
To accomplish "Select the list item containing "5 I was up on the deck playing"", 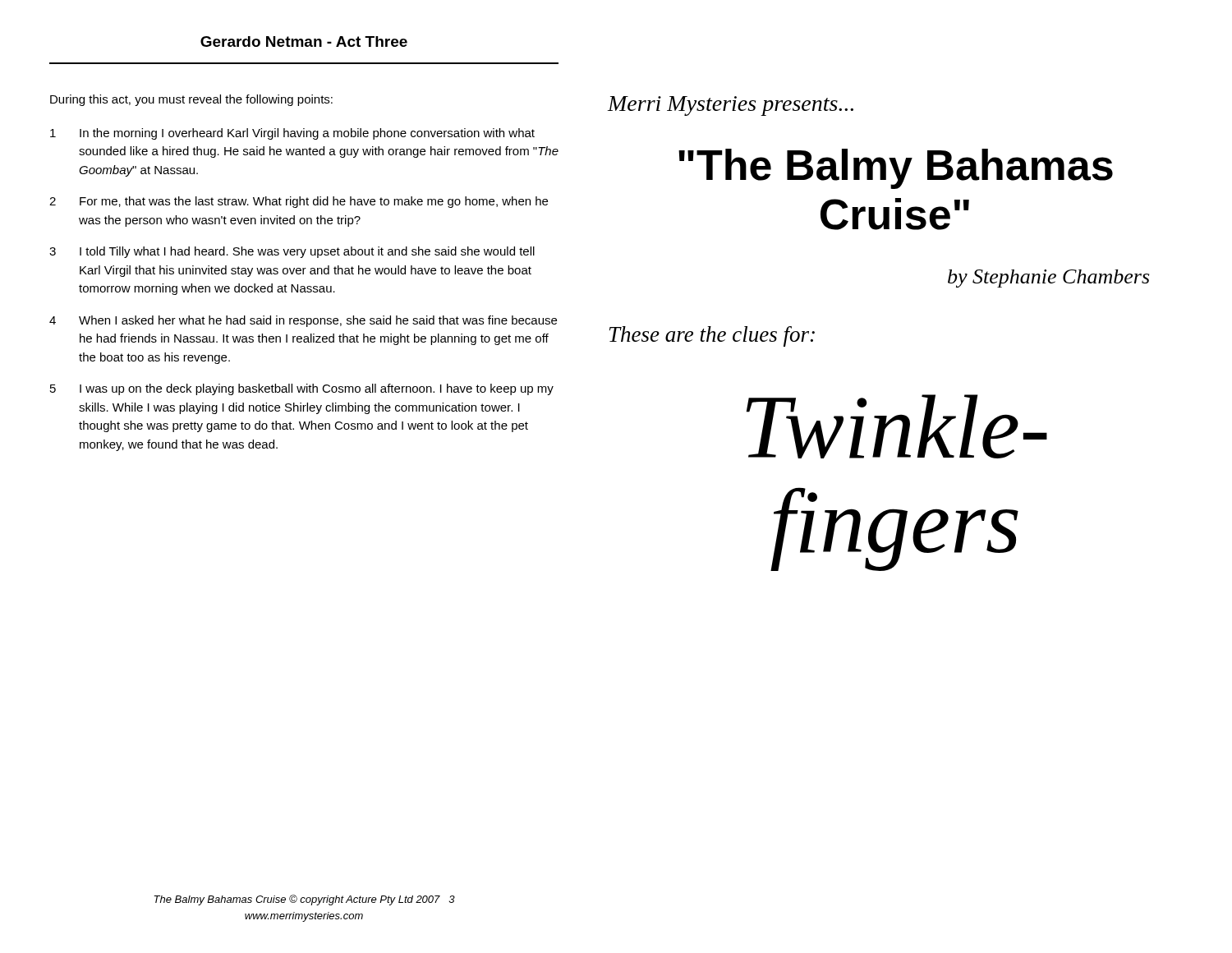I will pos(304,417).
